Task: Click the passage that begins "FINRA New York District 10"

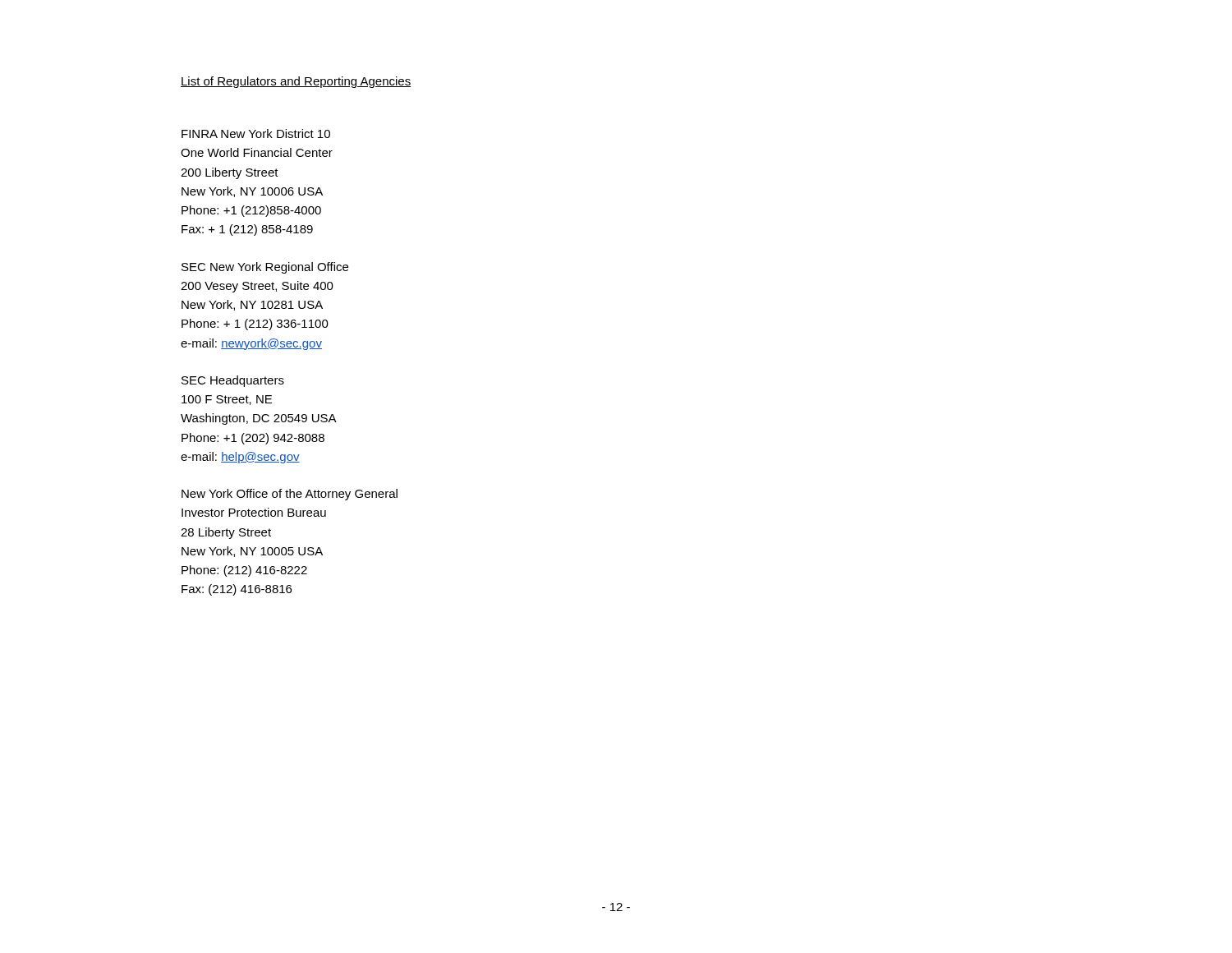Action: pos(257,181)
